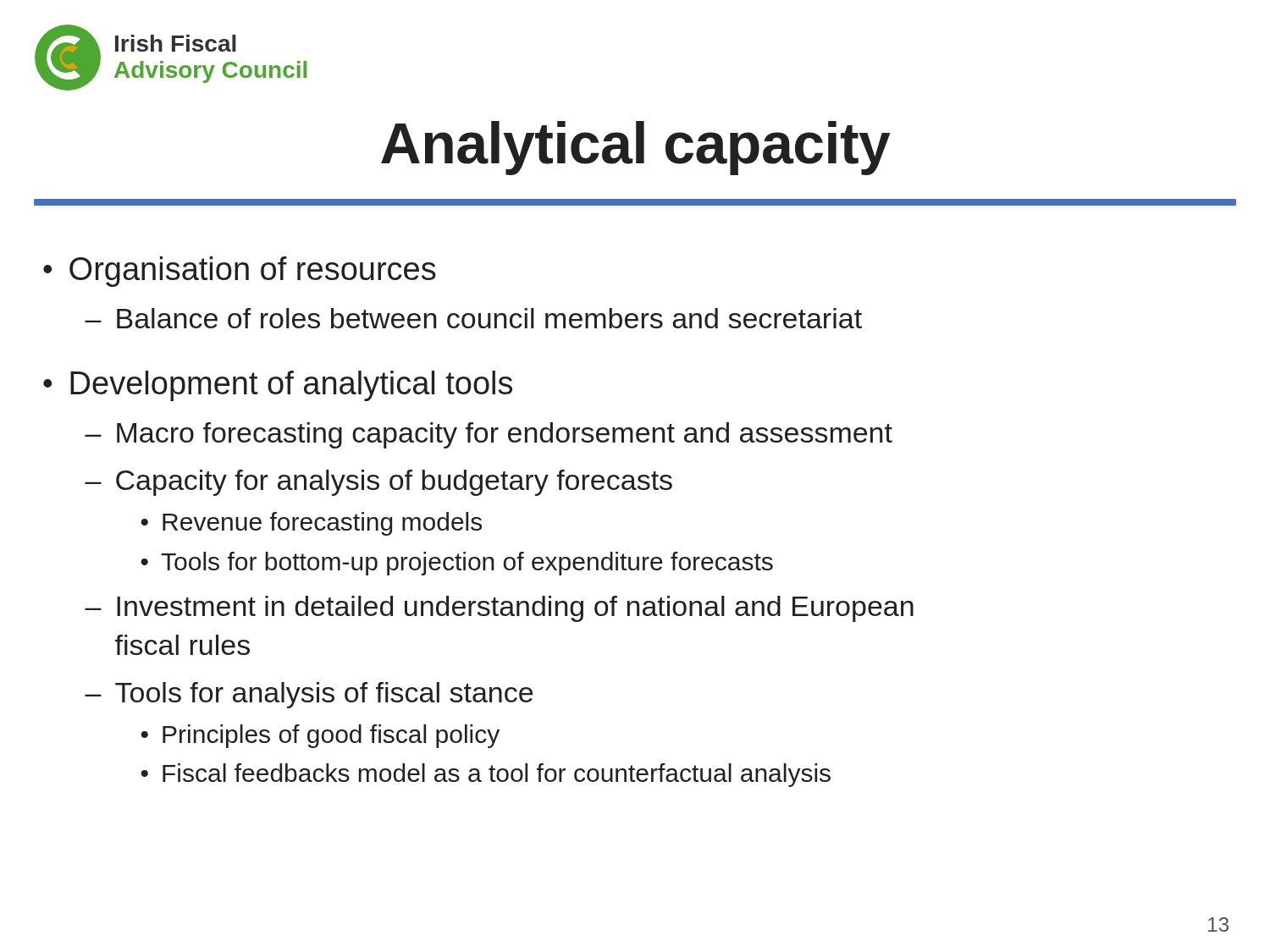Locate the list item with the text "• Revenue forecasting models"
The image size is (1270, 952).
coord(312,523)
